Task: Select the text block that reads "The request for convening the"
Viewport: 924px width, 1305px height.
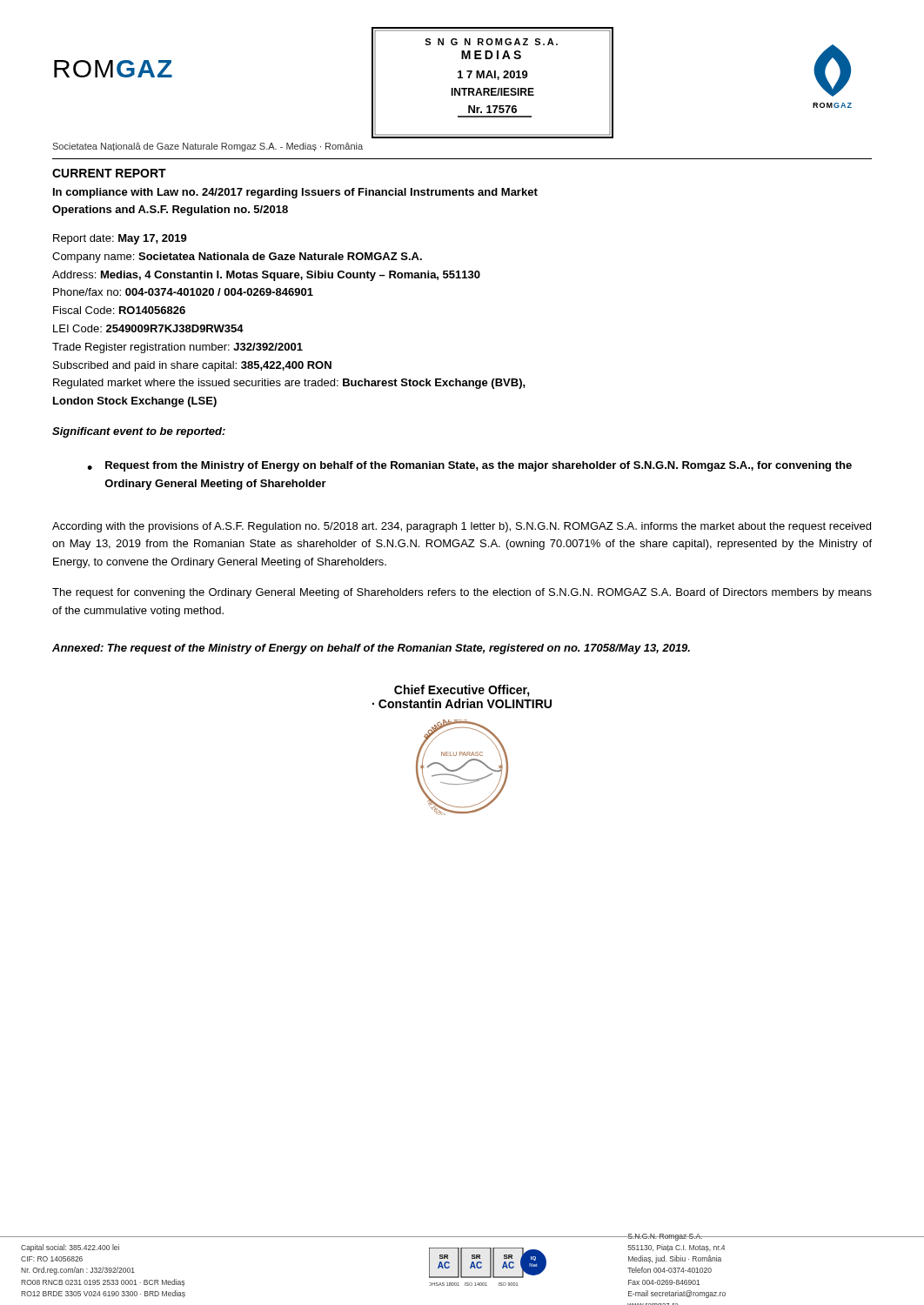Action: pyautogui.click(x=462, y=601)
